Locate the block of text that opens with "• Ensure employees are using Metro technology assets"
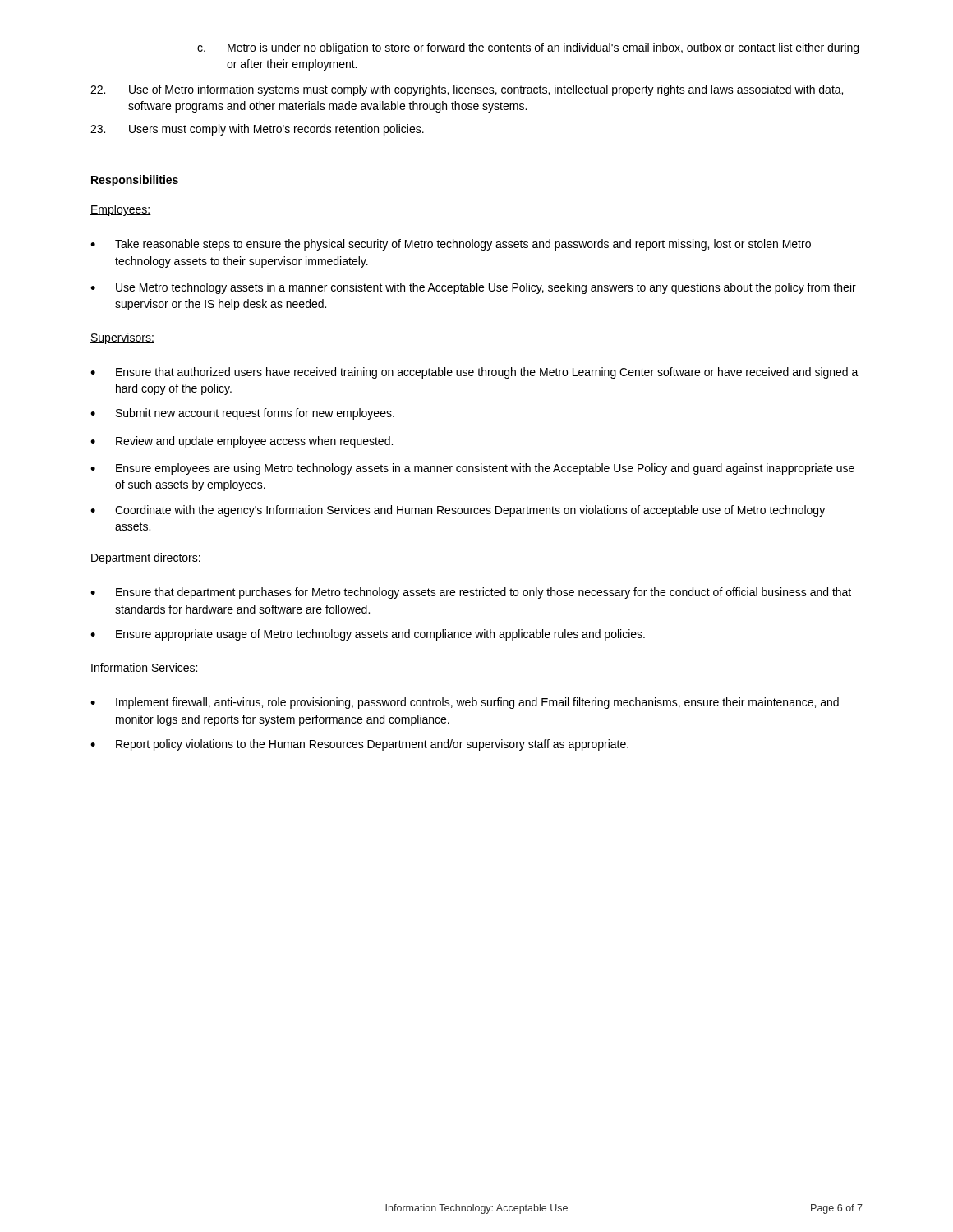953x1232 pixels. pyautogui.click(x=476, y=477)
